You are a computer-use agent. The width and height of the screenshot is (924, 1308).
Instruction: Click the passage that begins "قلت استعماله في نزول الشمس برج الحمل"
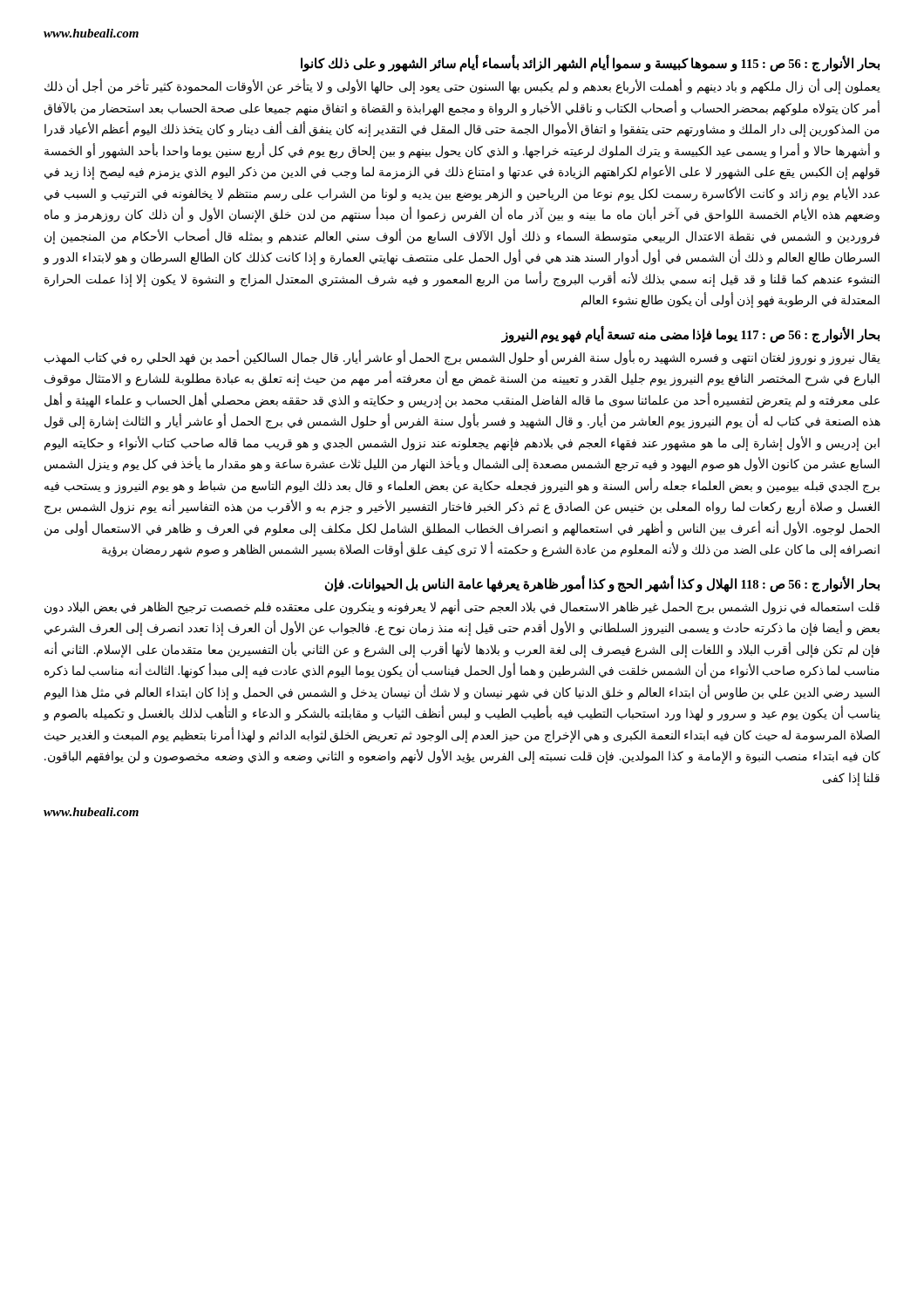tap(462, 692)
